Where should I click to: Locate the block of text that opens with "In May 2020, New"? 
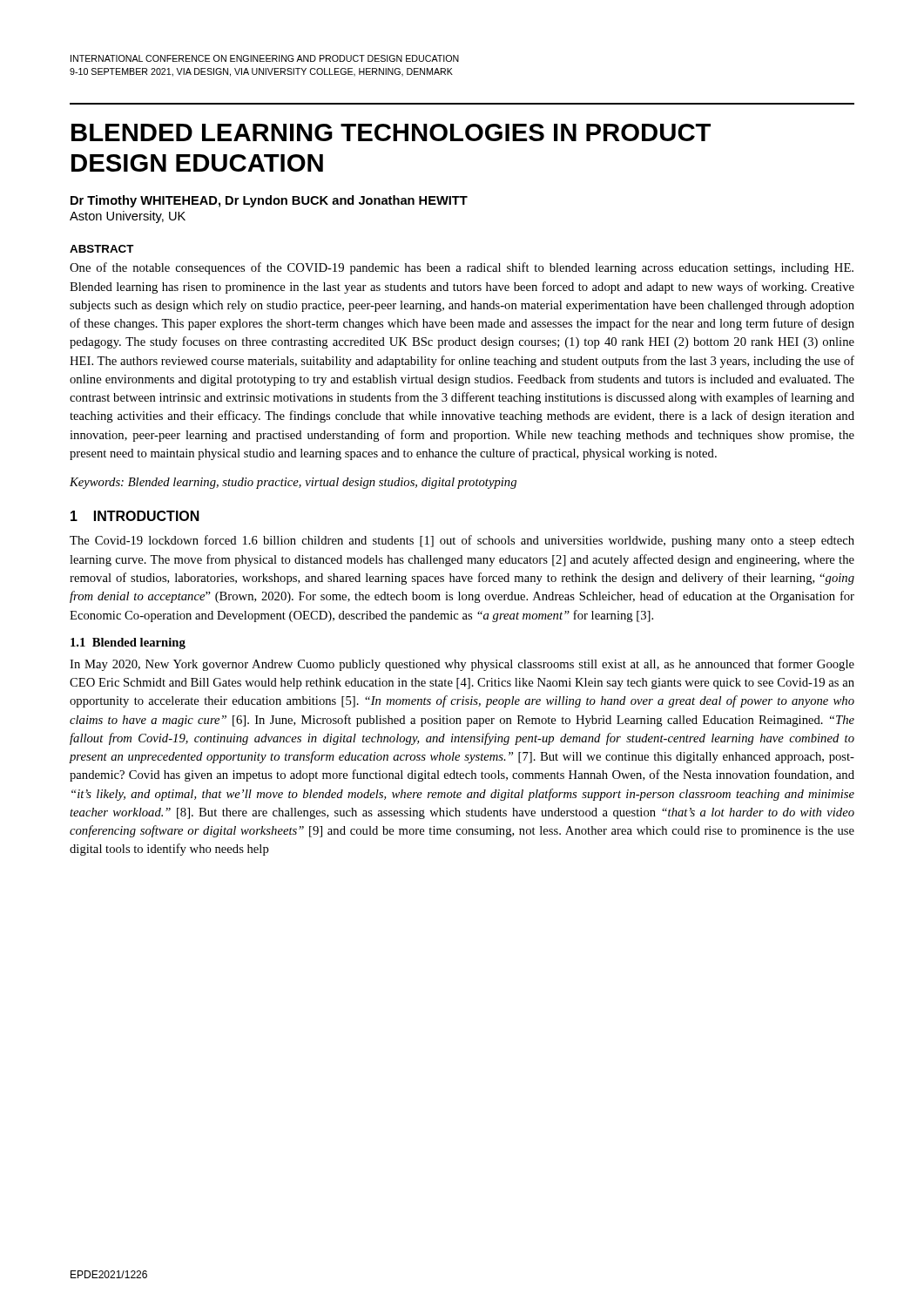(462, 757)
